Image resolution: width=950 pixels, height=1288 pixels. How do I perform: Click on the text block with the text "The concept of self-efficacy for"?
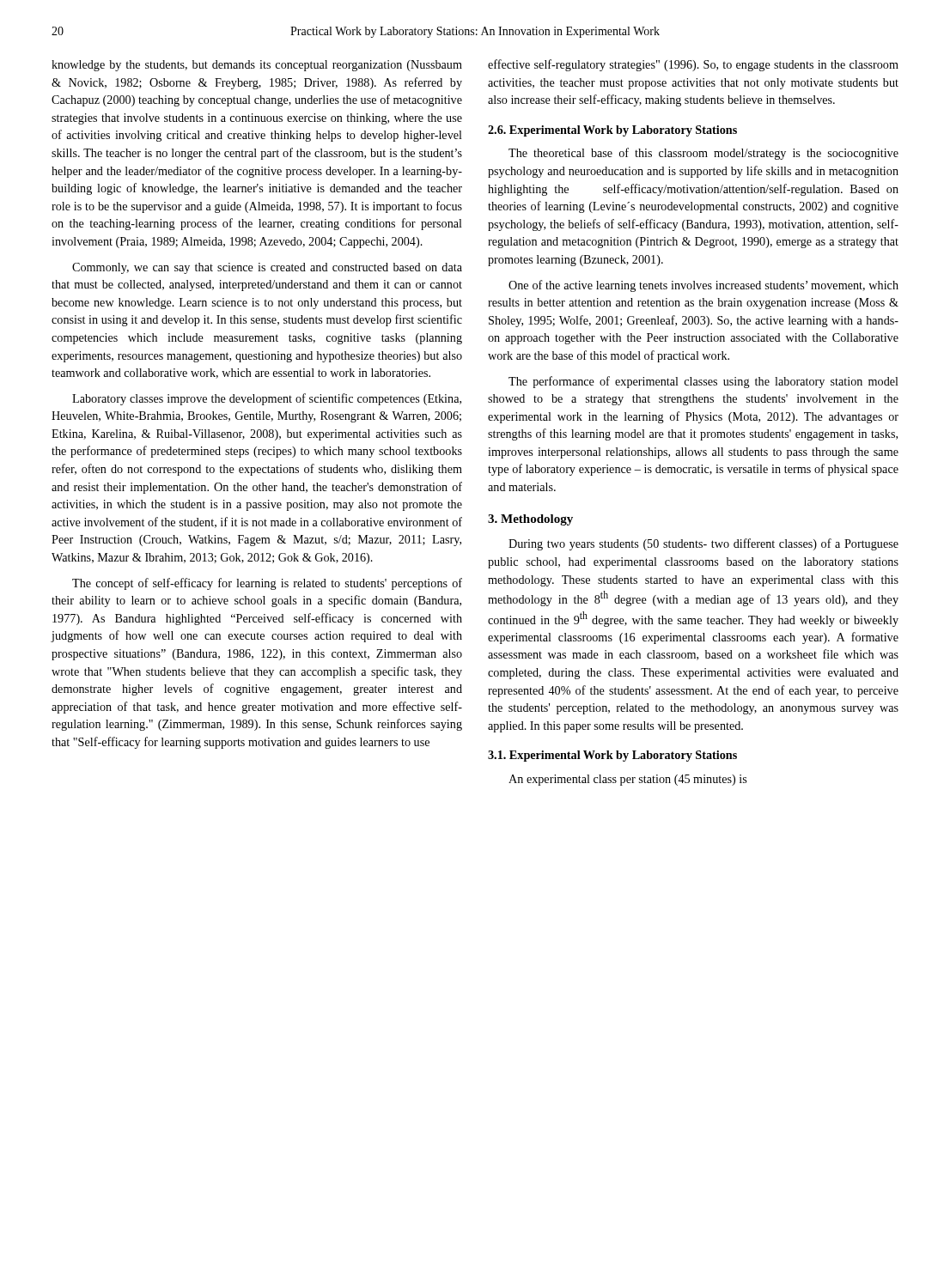coord(257,663)
